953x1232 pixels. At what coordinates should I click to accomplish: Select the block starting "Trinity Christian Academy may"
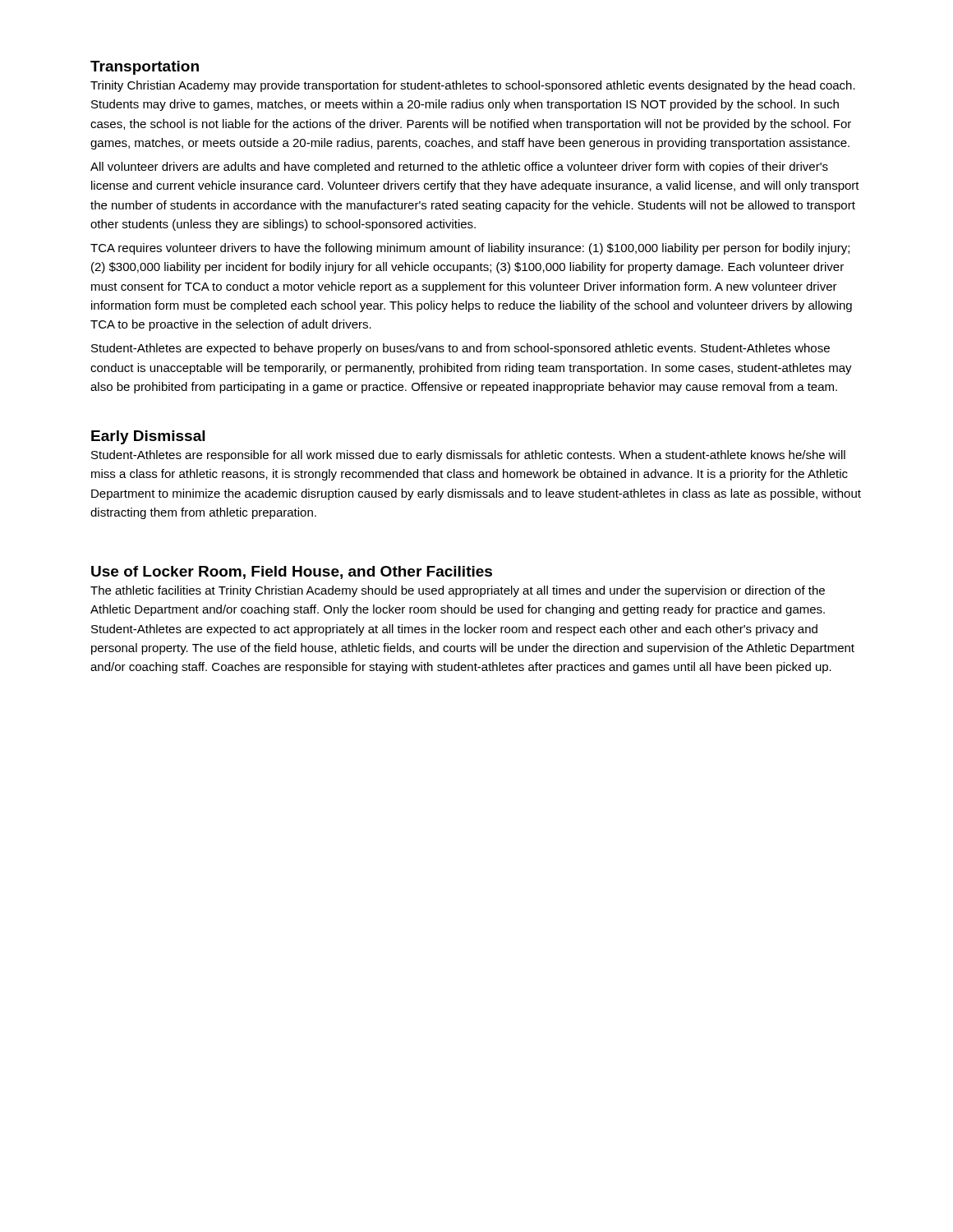pyautogui.click(x=473, y=114)
